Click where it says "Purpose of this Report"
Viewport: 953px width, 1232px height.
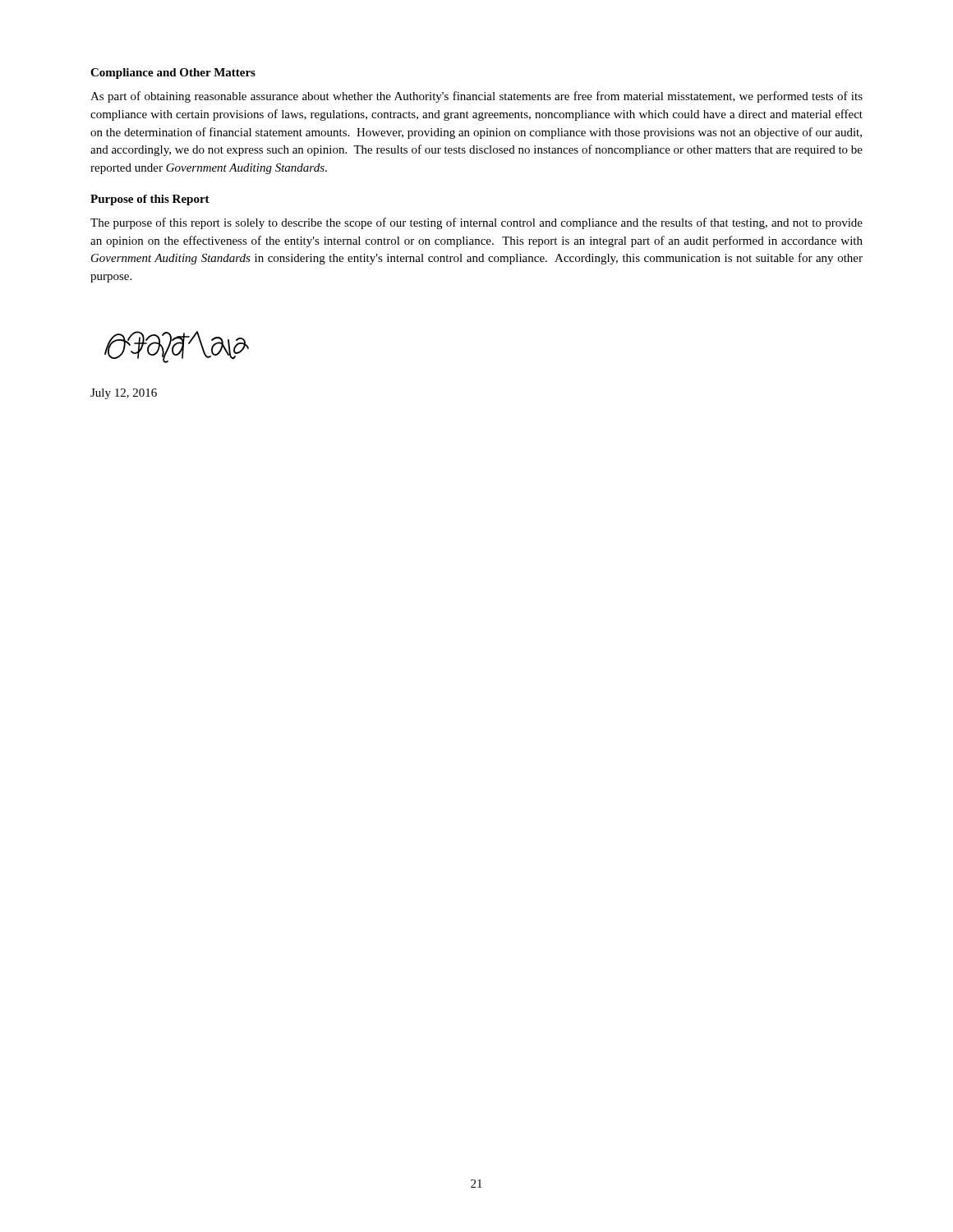click(x=150, y=199)
